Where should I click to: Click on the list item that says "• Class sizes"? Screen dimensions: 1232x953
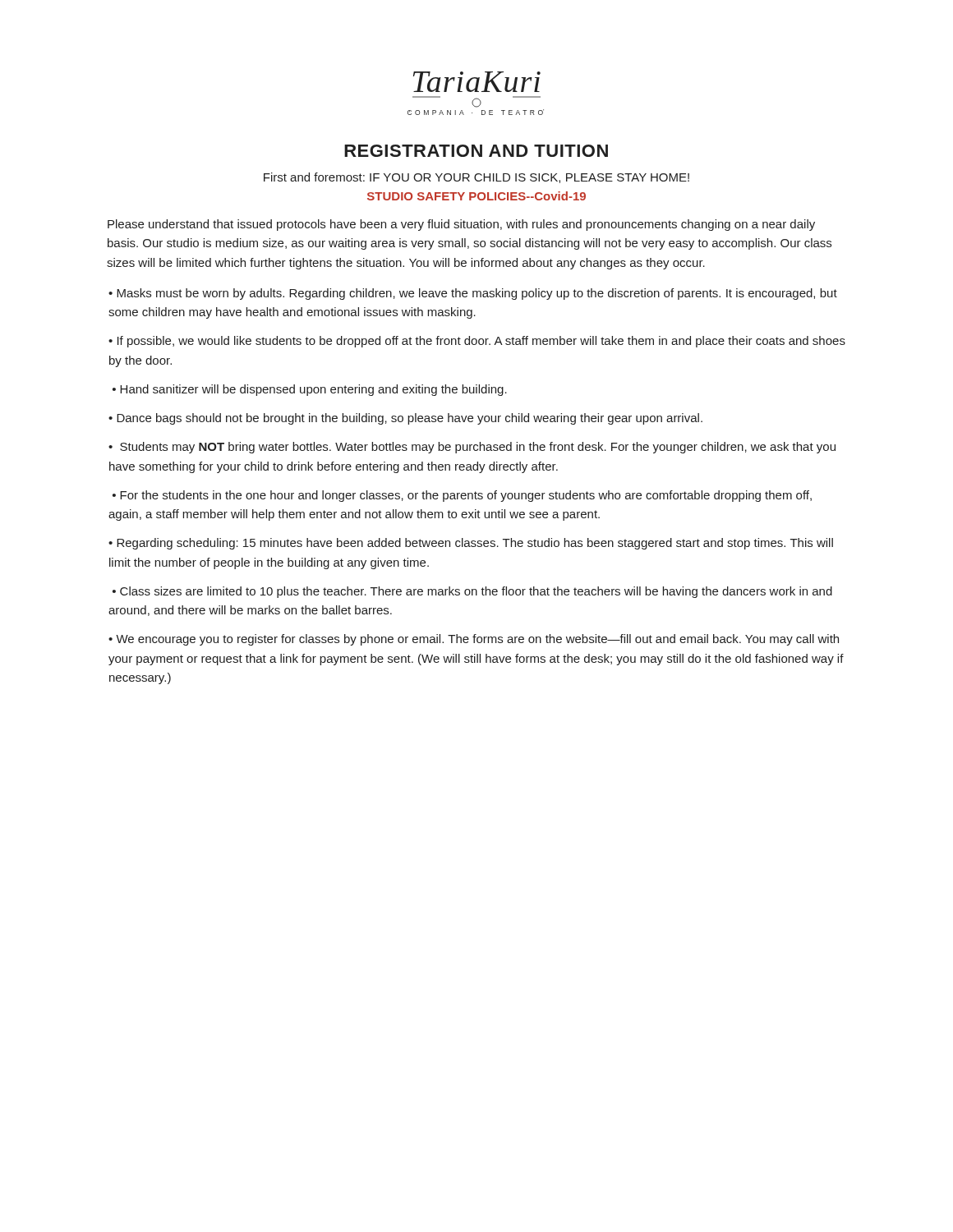click(470, 600)
